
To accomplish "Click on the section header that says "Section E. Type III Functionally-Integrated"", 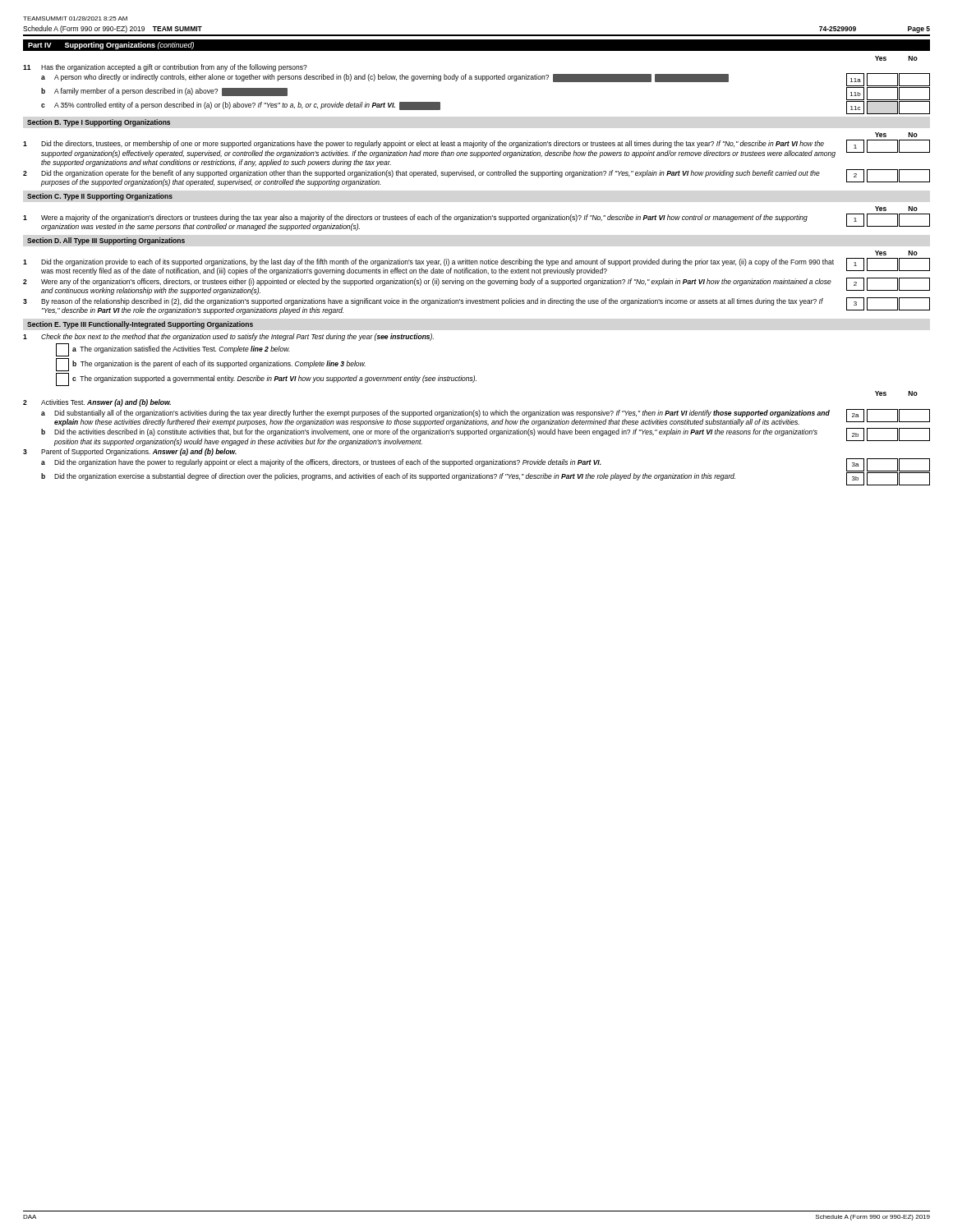I will [140, 324].
